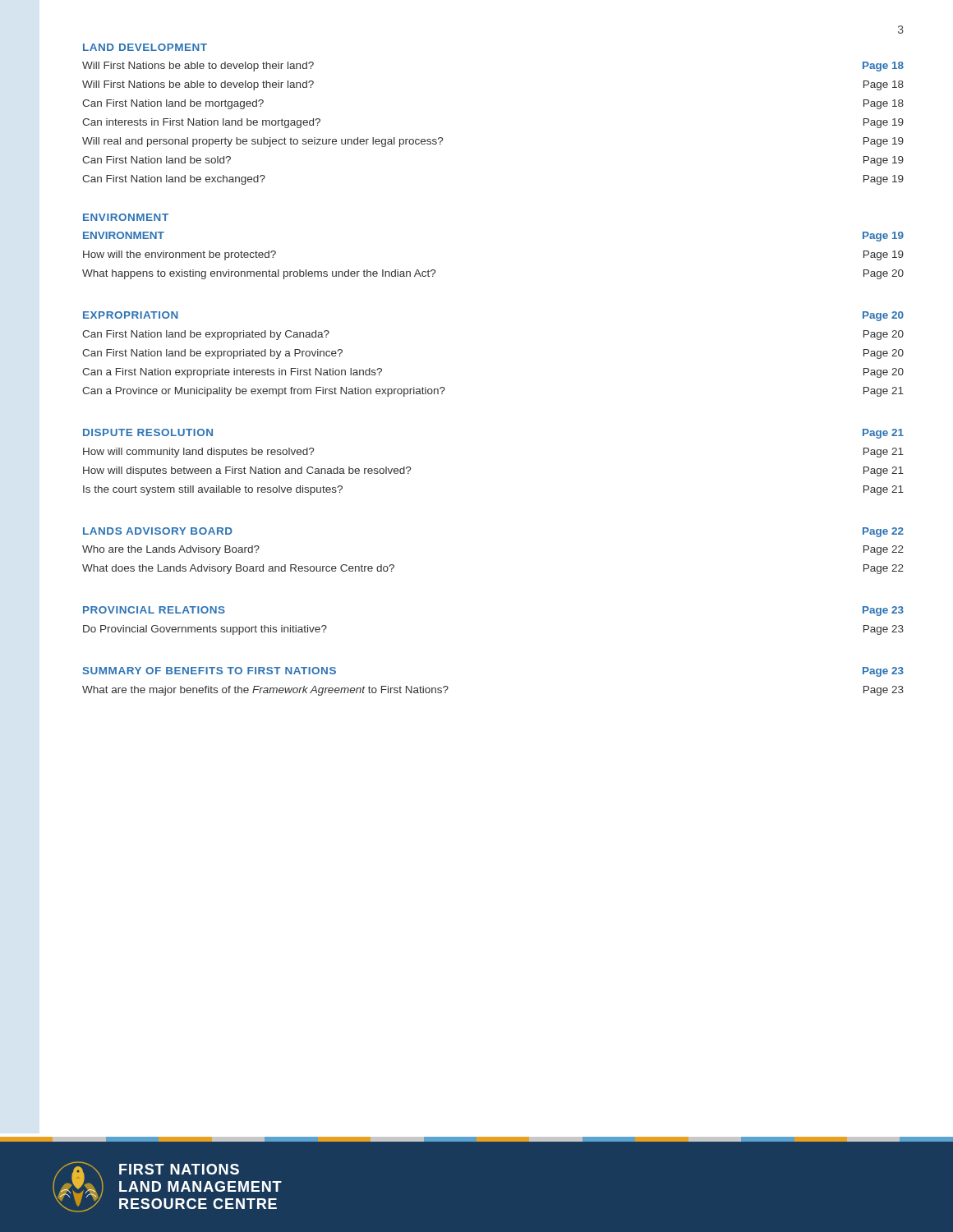Select the element starting "What are the major benefits of the"
953x1232 pixels.
point(265,690)
